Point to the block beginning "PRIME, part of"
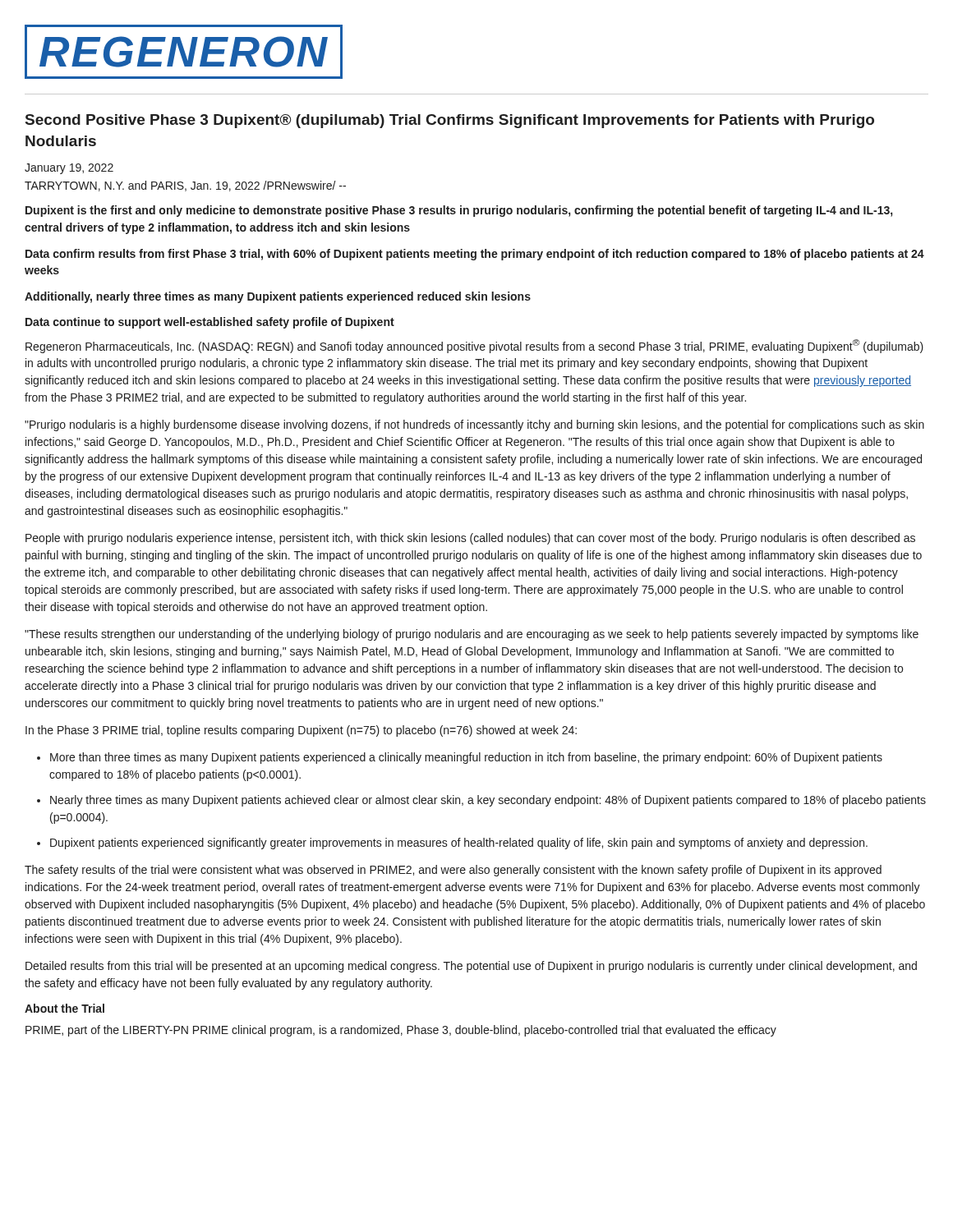Screen dimensions: 1232x953 pos(400,1030)
